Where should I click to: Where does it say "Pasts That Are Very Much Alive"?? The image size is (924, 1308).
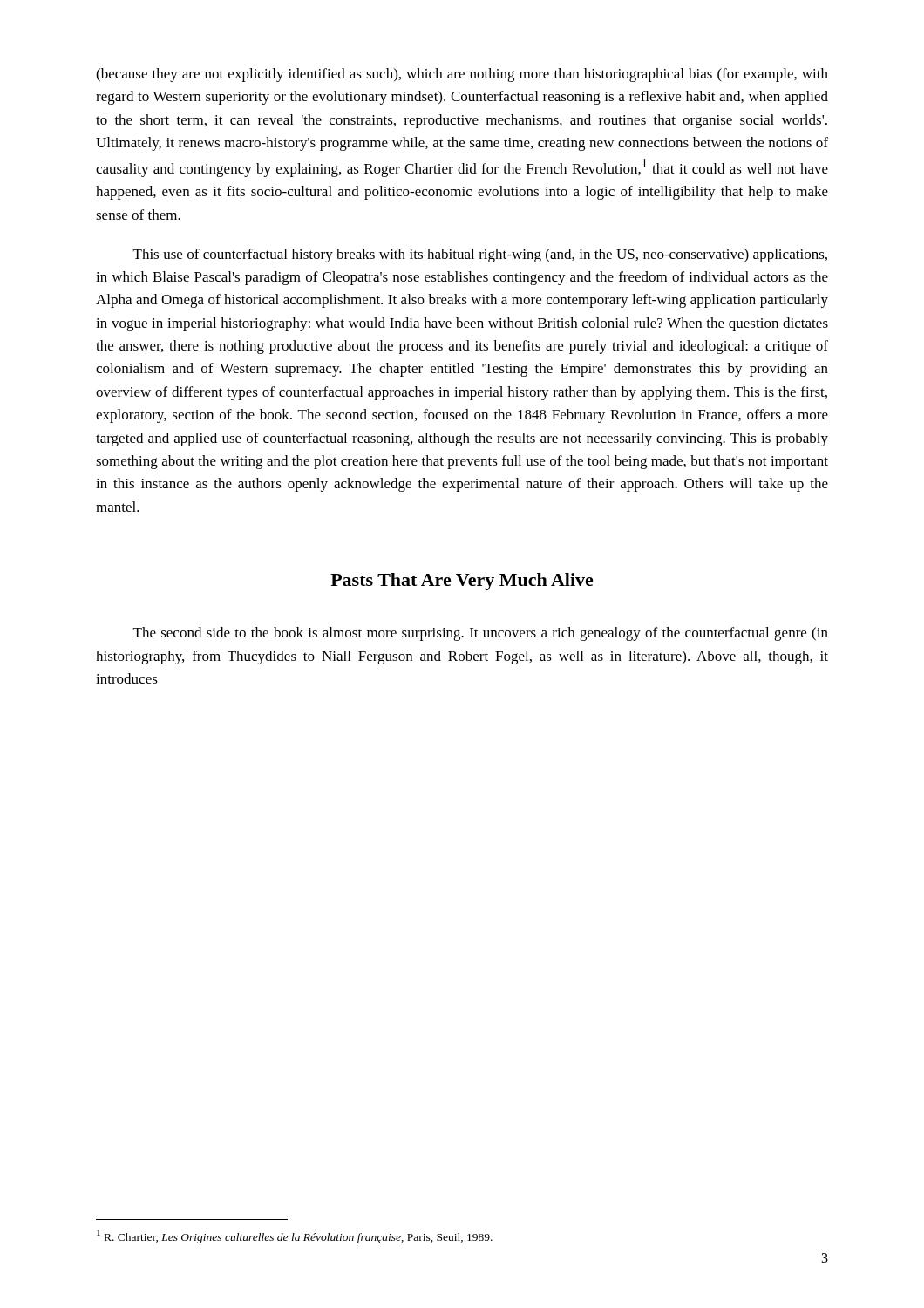[462, 579]
